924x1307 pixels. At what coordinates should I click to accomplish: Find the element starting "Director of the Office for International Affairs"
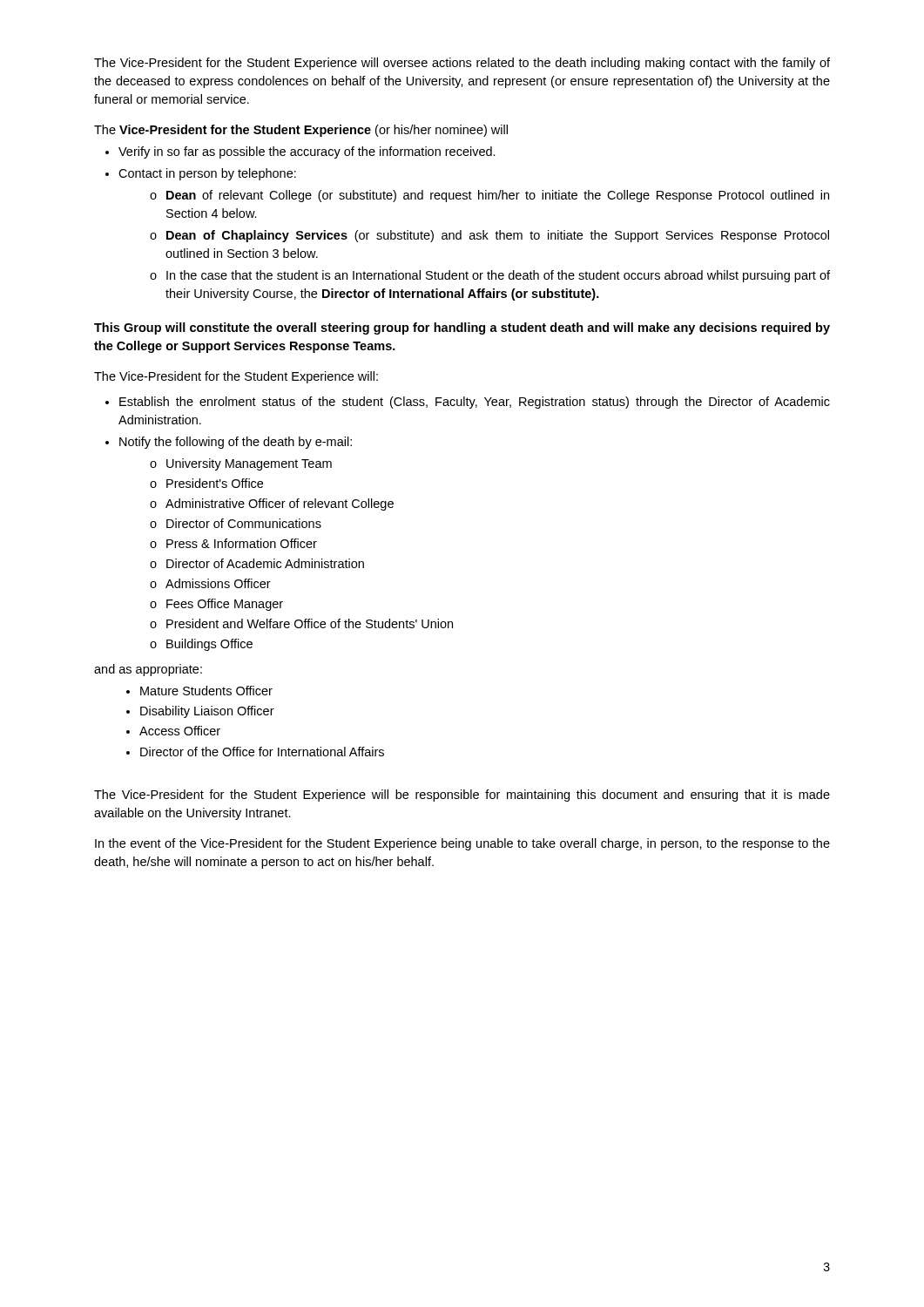262,752
